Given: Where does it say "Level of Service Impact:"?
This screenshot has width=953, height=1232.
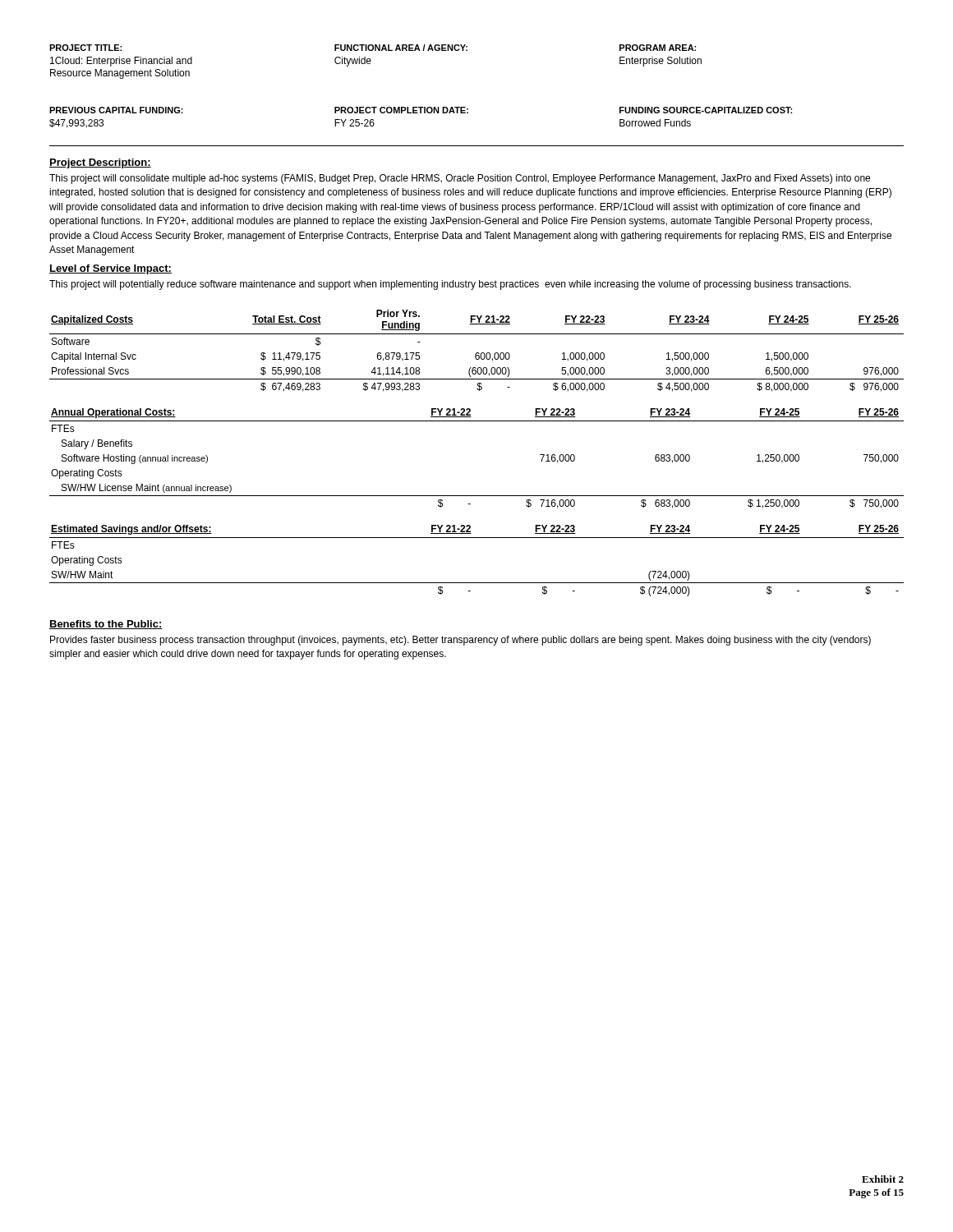Looking at the screenshot, I should (x=110, y=268).
